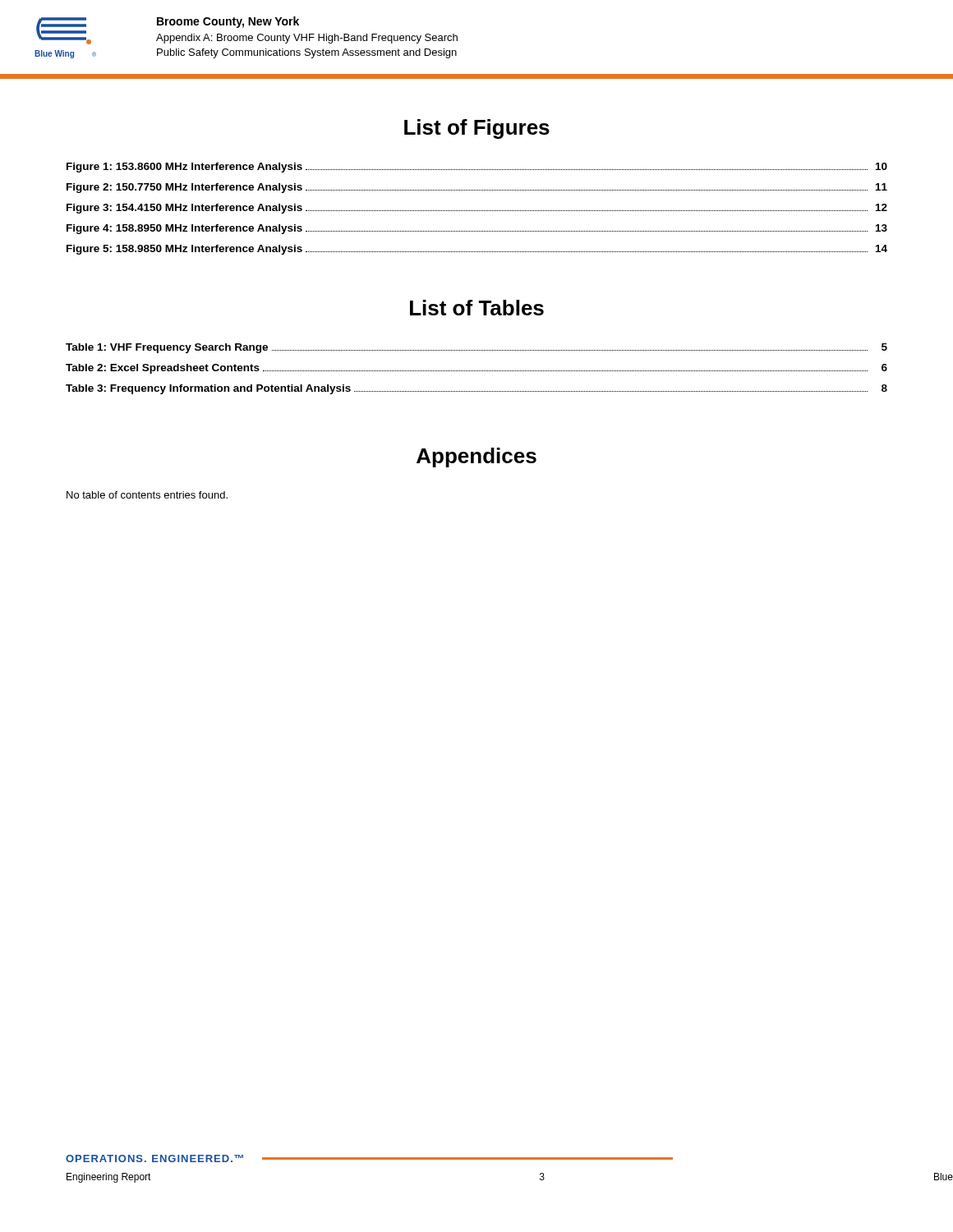Point to the passage starting "Figure 4: 158.8950 MHz Interference Analysis 13"

(x=476, y=228)
